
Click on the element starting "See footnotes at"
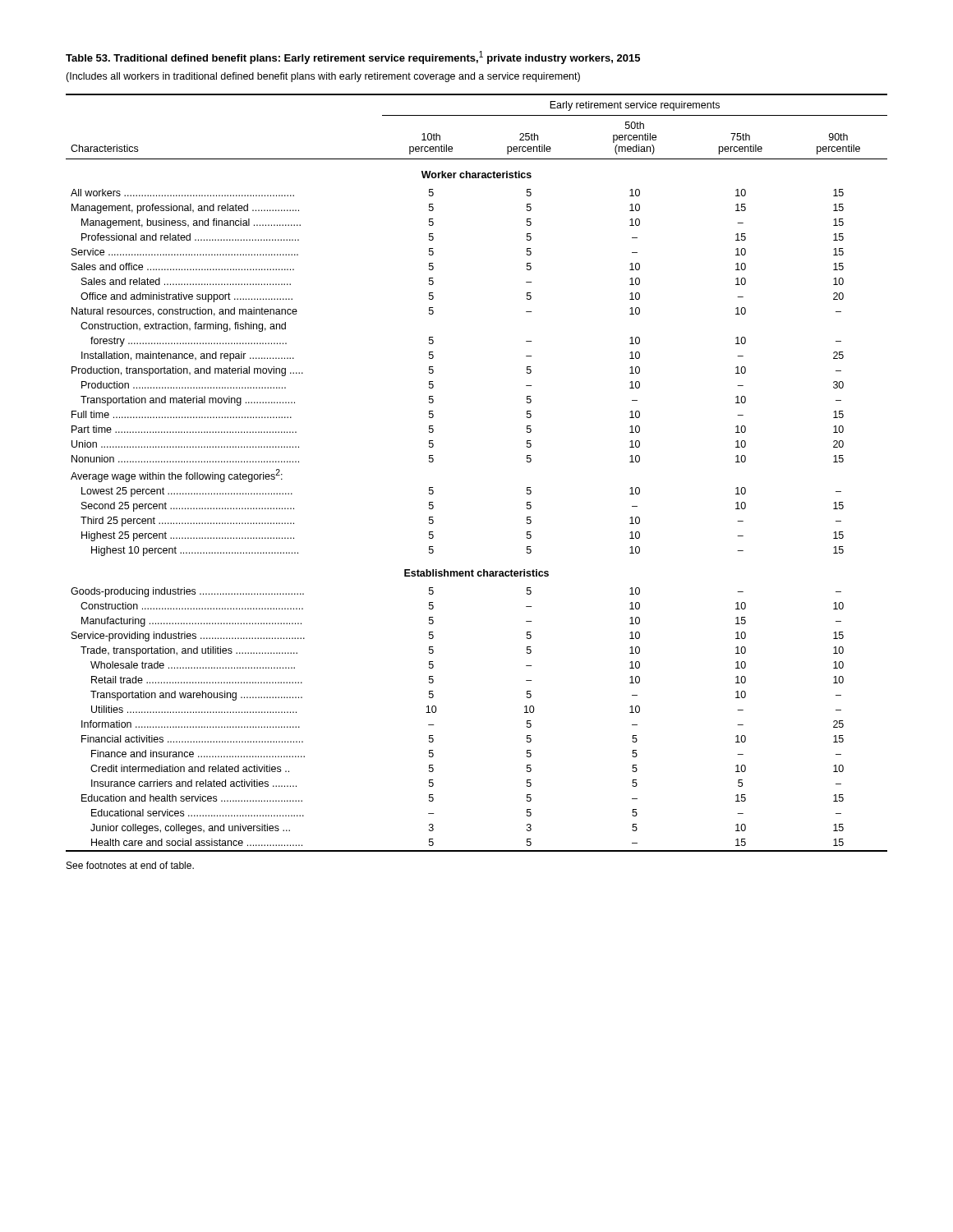[x=130, y=866]
